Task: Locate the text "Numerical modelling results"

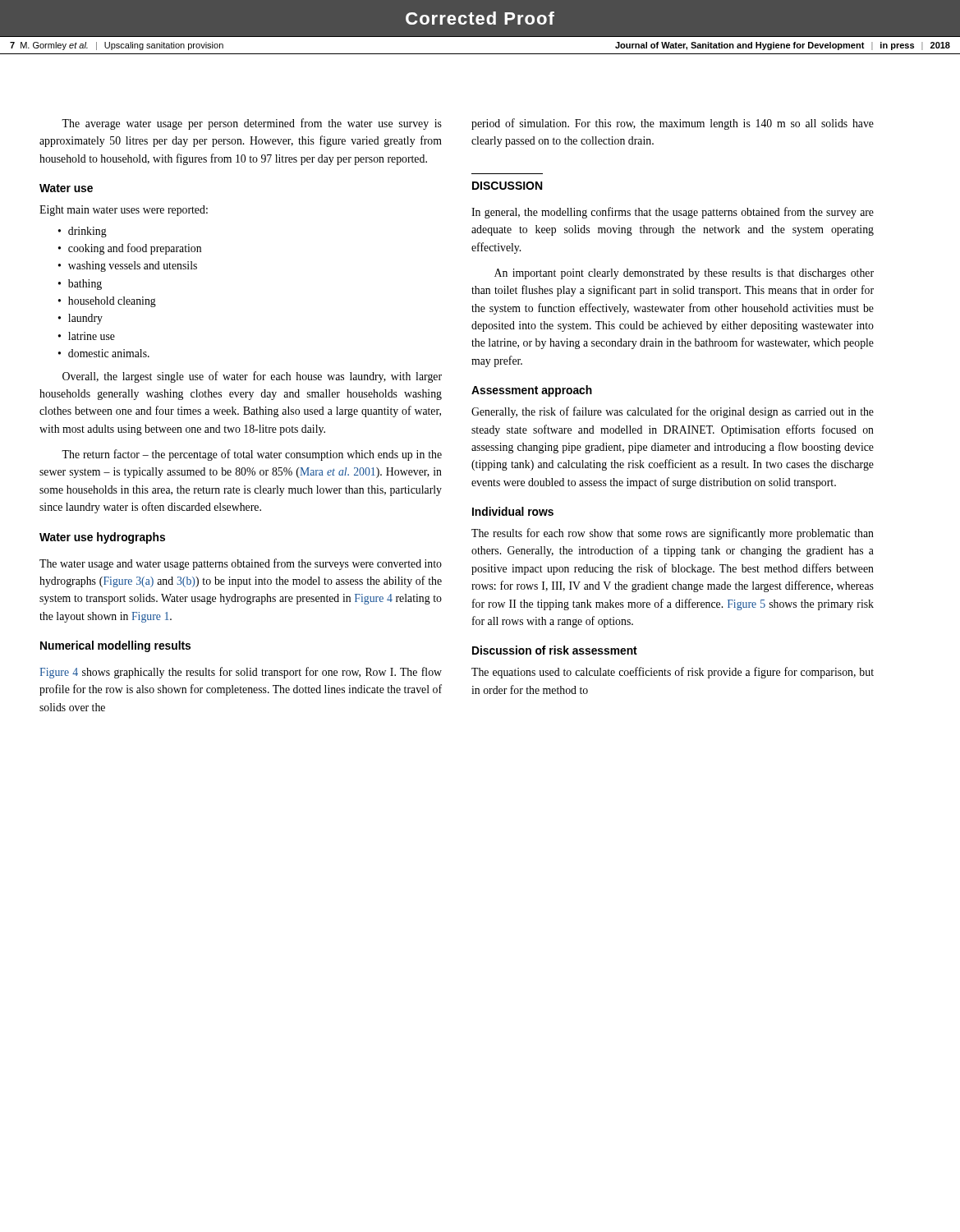Action: 115,646
